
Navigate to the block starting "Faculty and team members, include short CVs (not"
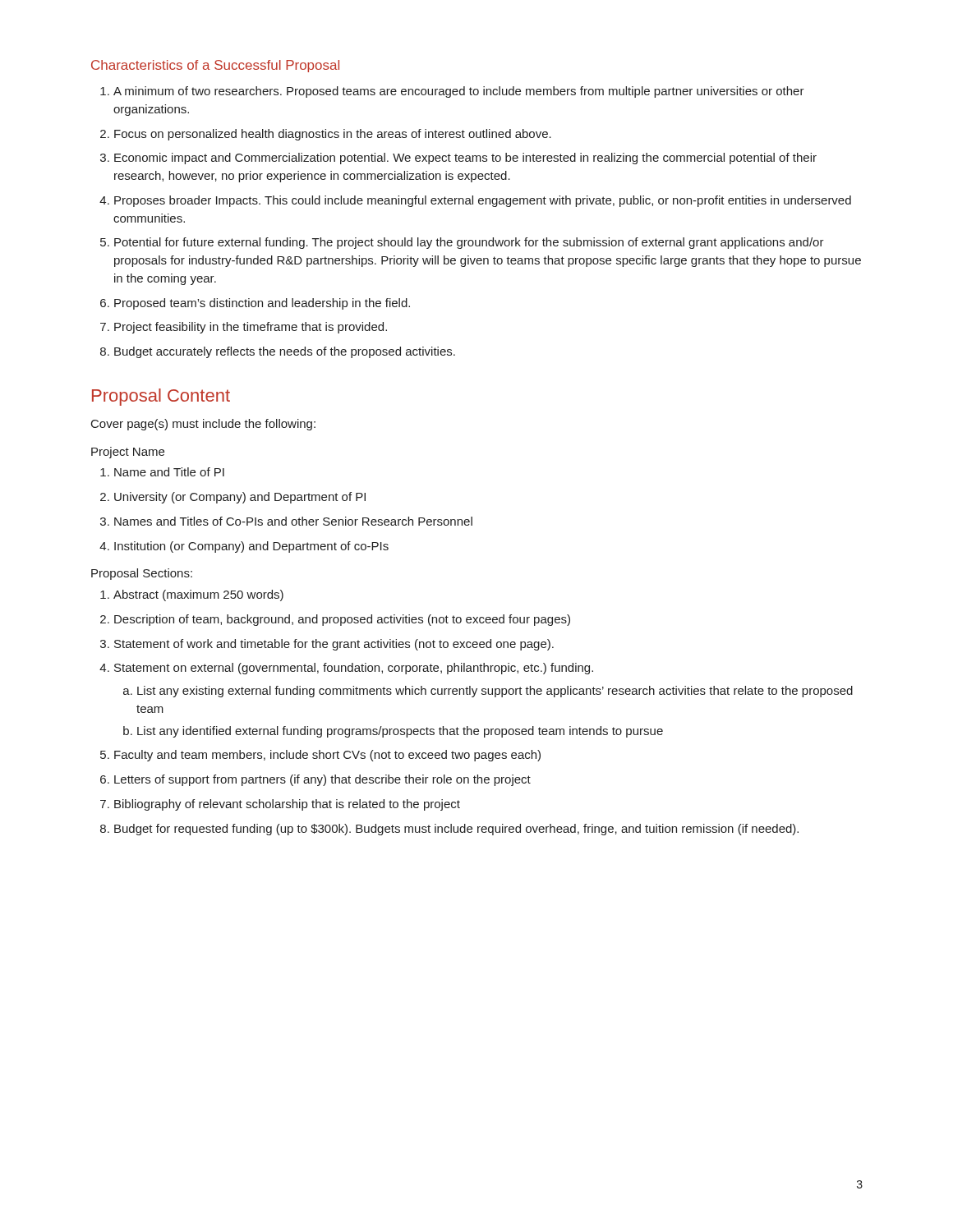click(476, 755)
